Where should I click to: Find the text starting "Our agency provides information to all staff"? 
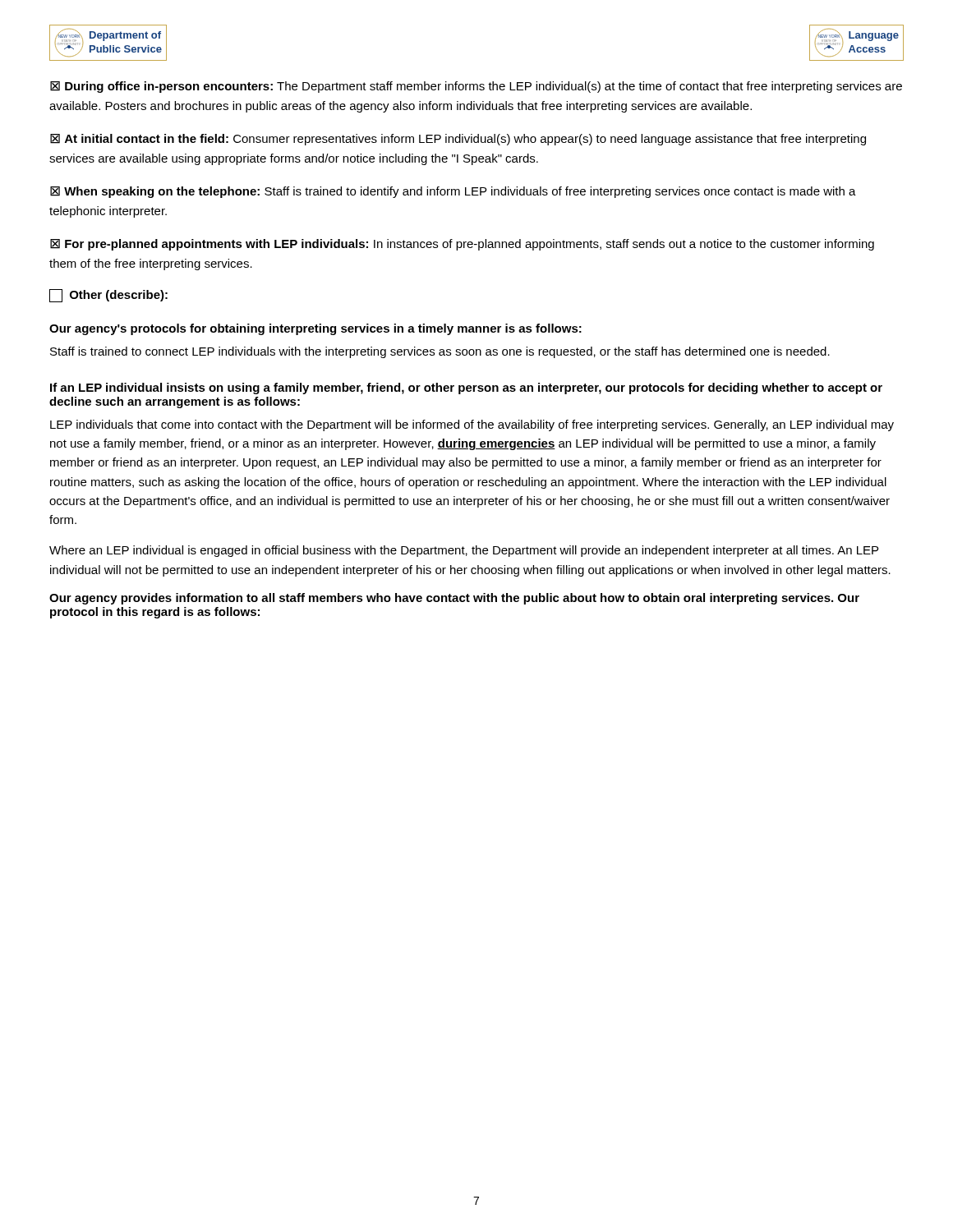pyautogui.click(x=454, y=604)
